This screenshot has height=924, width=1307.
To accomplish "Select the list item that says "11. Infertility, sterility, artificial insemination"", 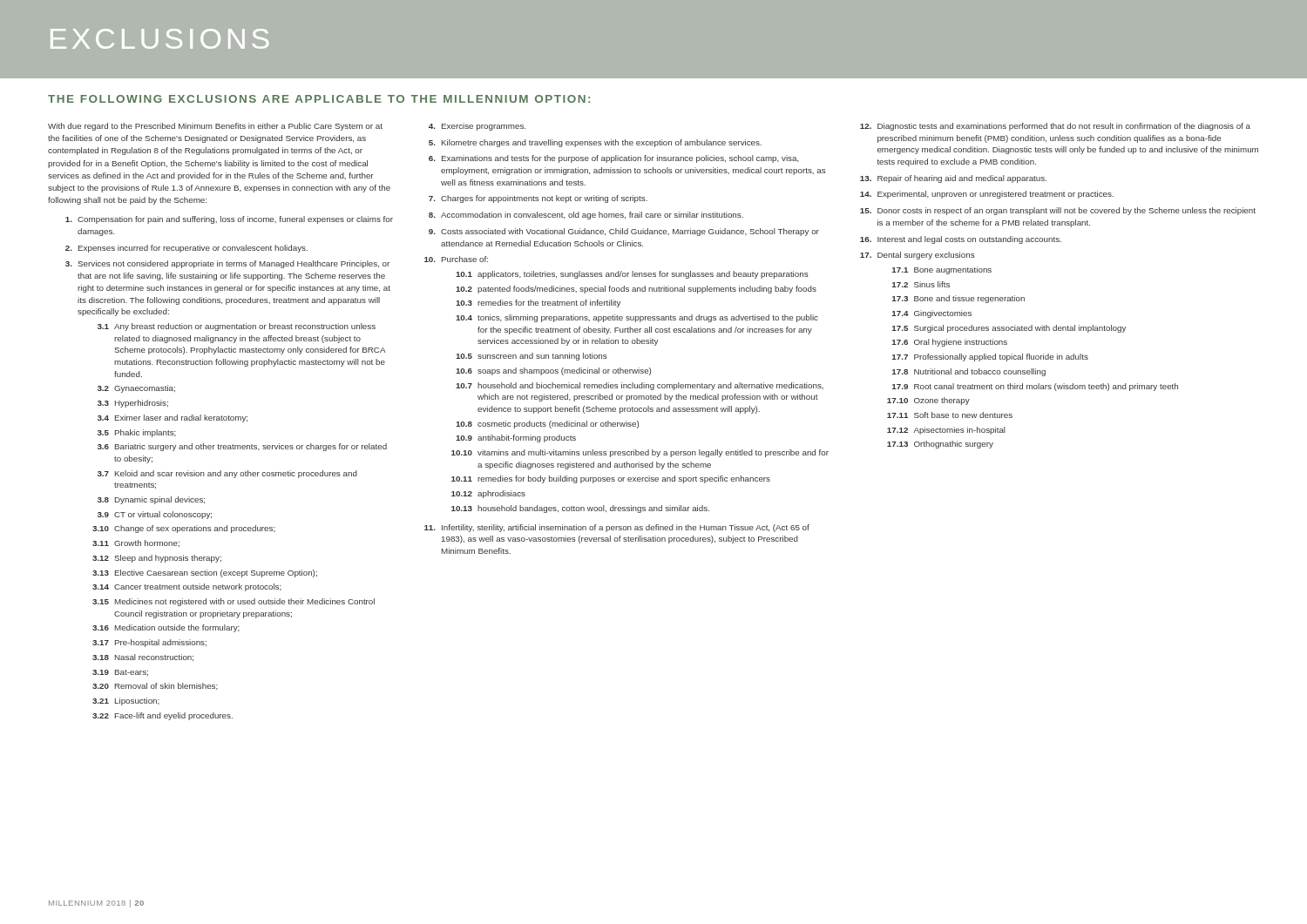I will click(621, 539).
